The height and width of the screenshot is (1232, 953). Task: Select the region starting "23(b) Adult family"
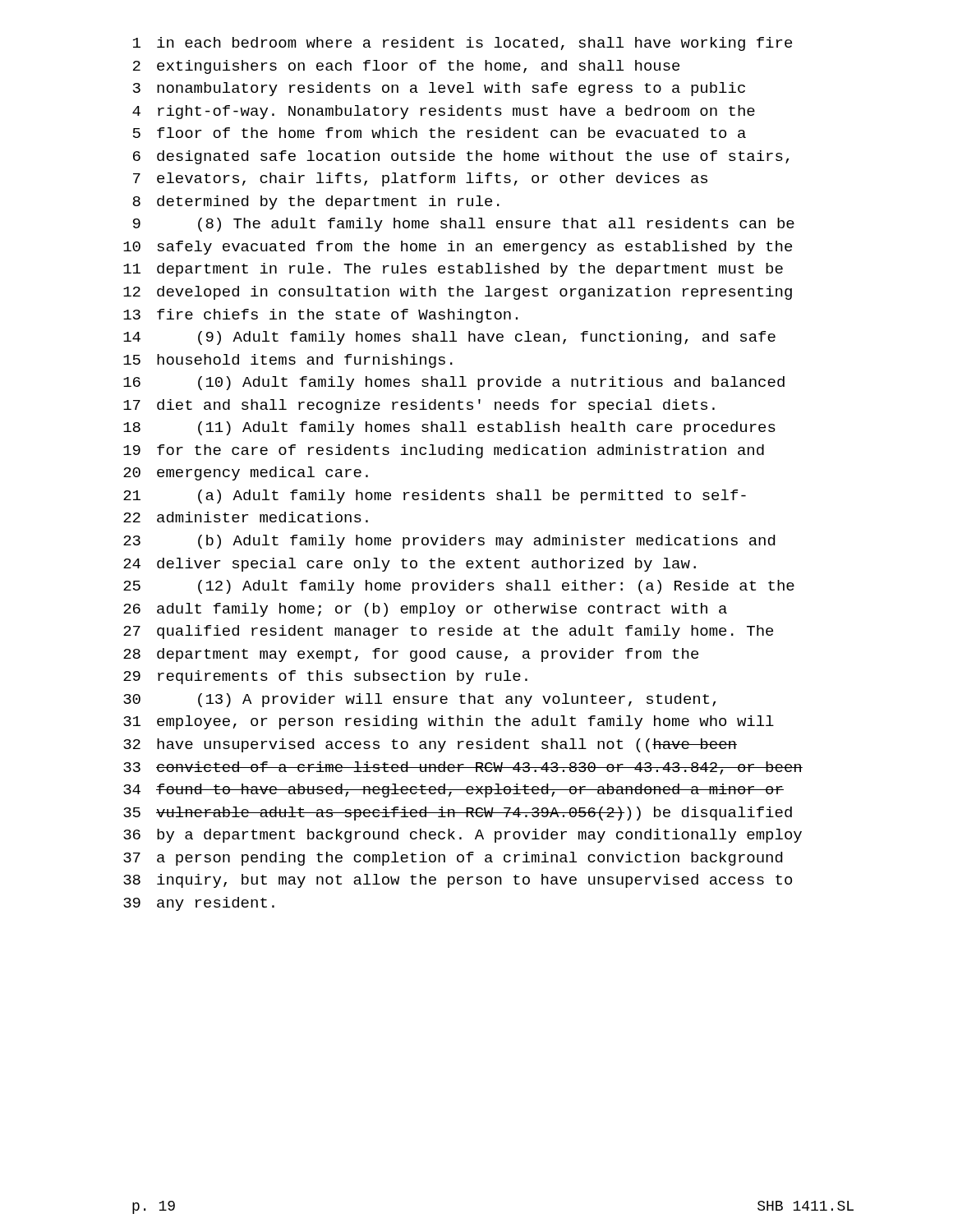click(x=493, y=553)
